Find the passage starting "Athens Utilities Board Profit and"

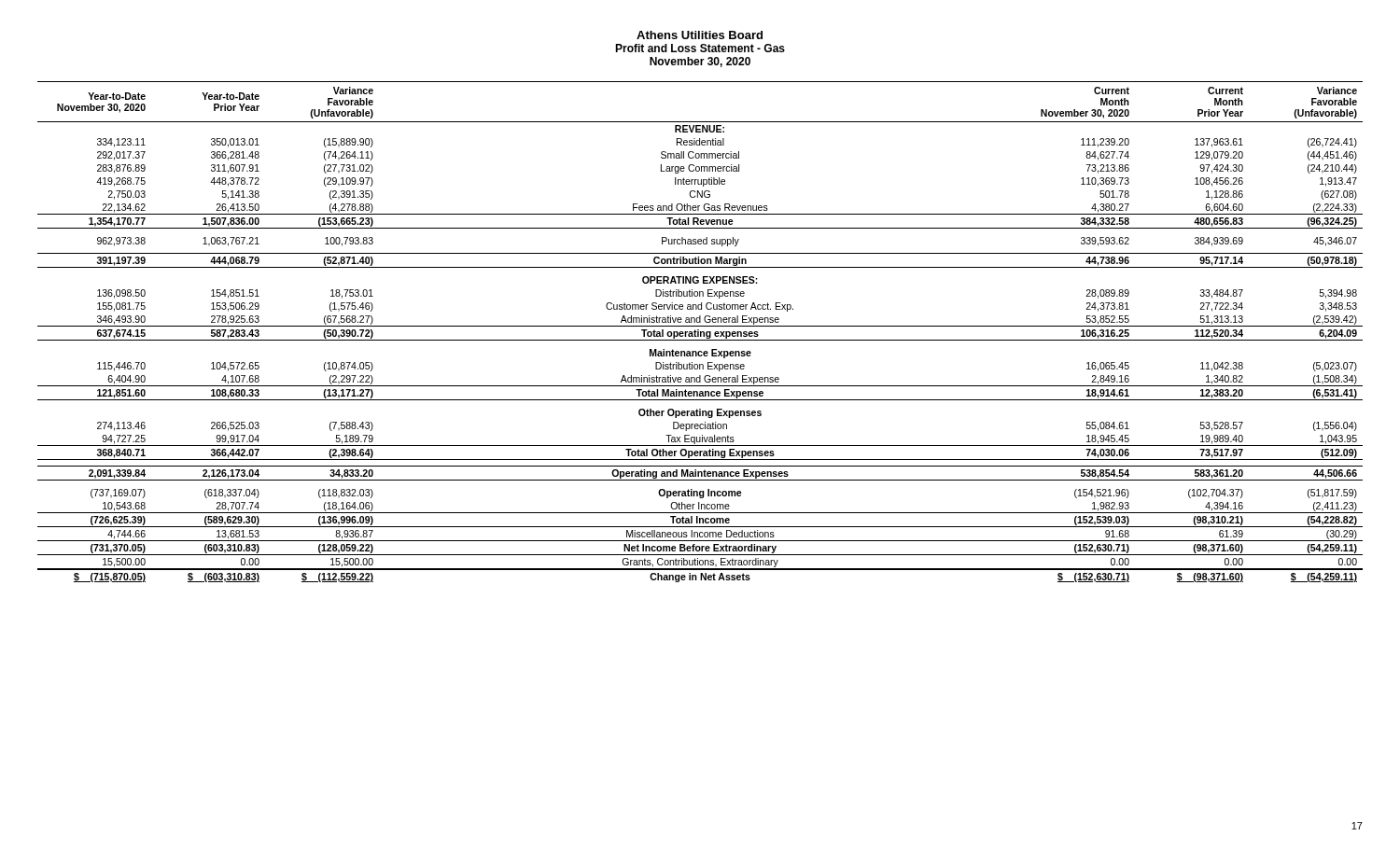click(700, 48)
